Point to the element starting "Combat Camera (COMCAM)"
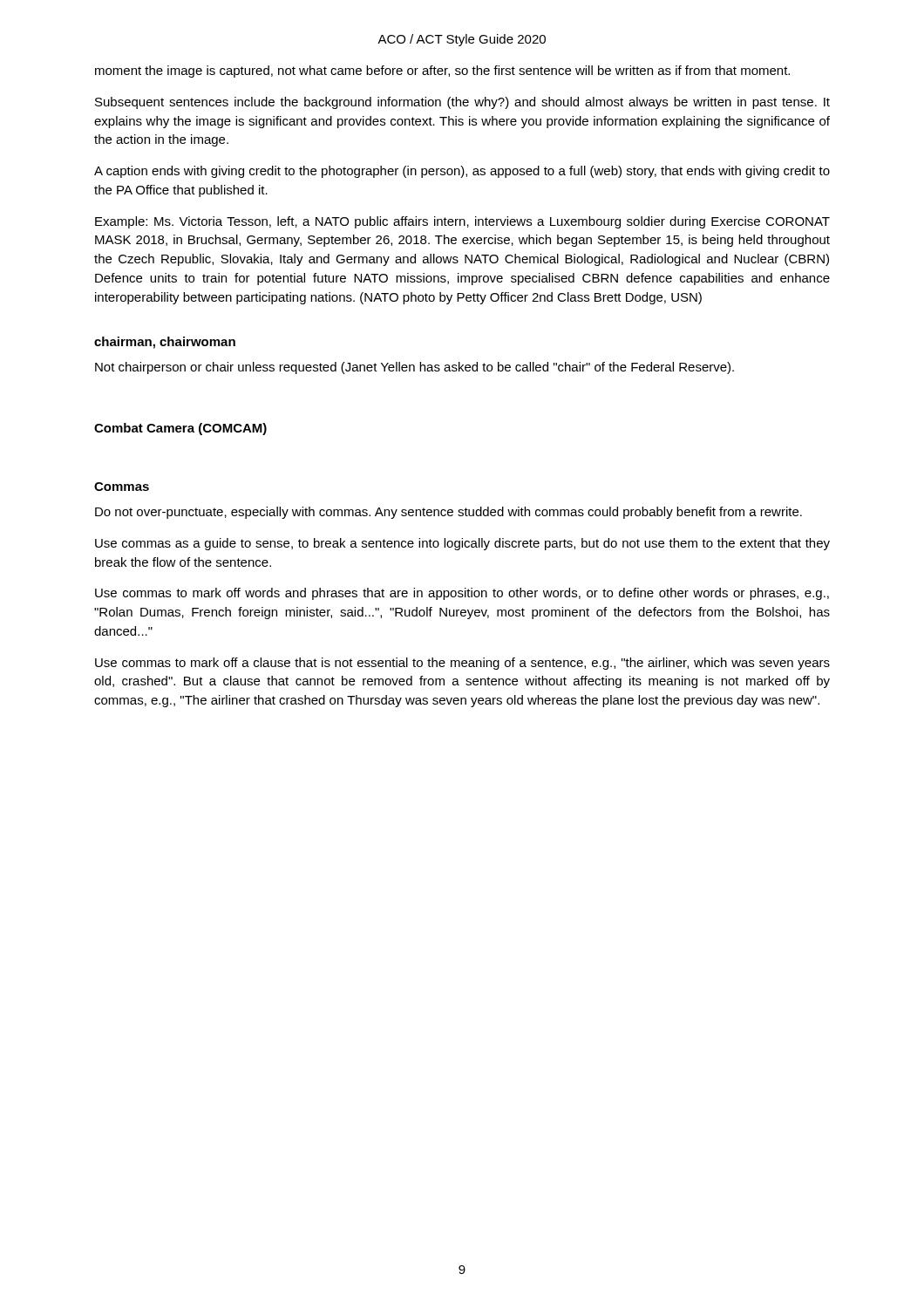924x1308 pixels. coord(181,428)
